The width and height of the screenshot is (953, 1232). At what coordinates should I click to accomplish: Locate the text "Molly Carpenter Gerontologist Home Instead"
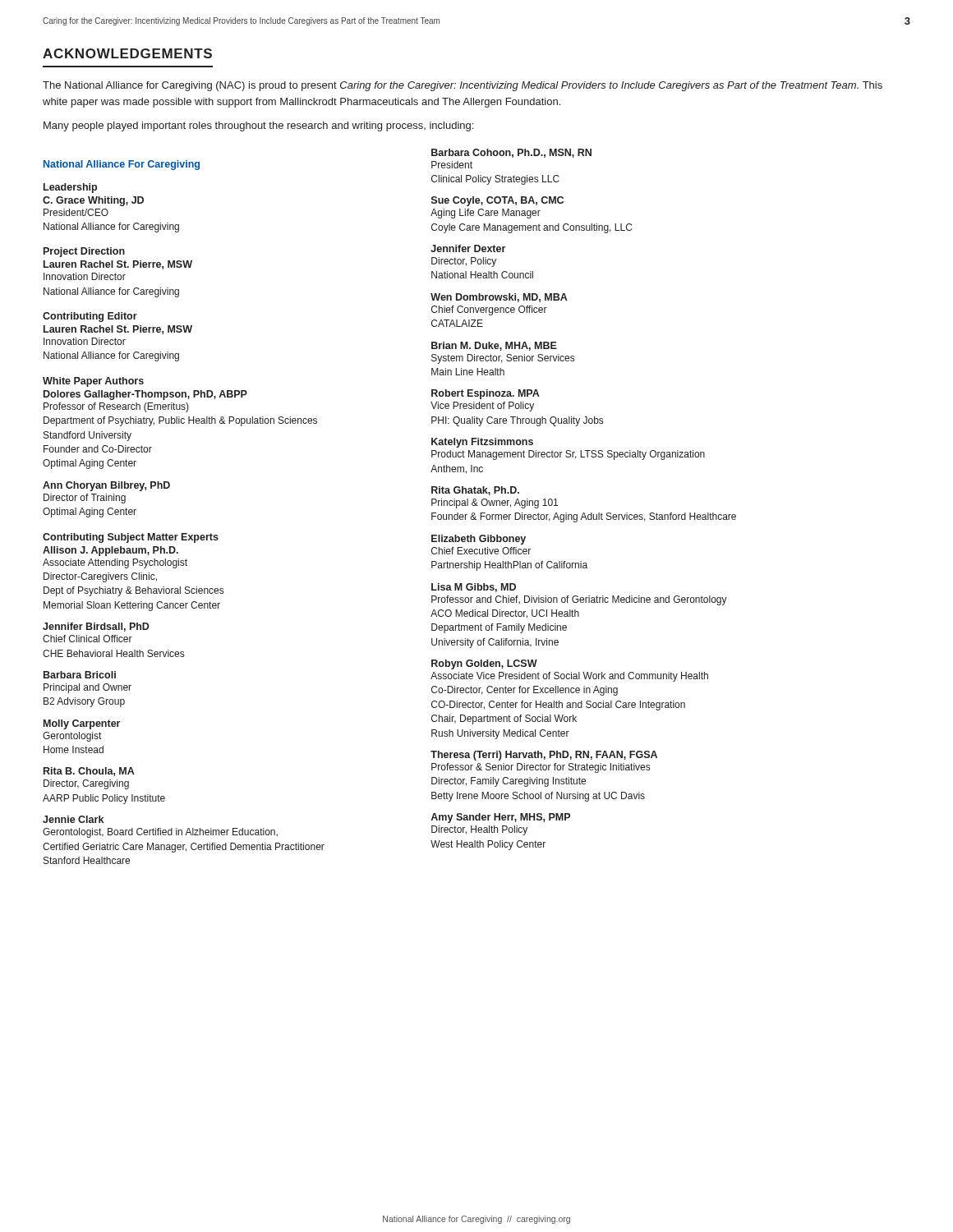tap(82, 724)
